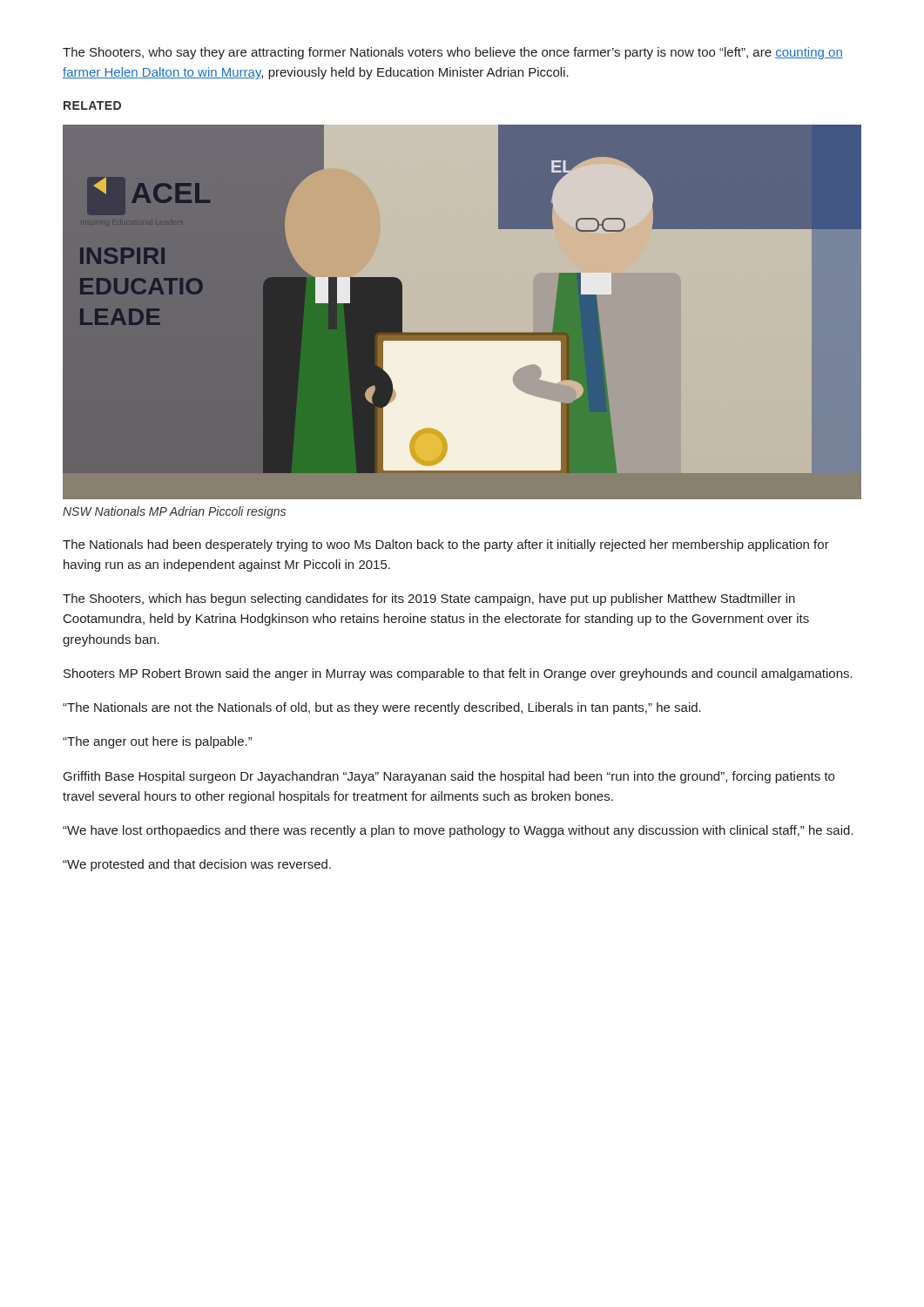Image resolution: width=924 pixels, height=1307 pixels.
Task: Find the photo
Action: 462,312
